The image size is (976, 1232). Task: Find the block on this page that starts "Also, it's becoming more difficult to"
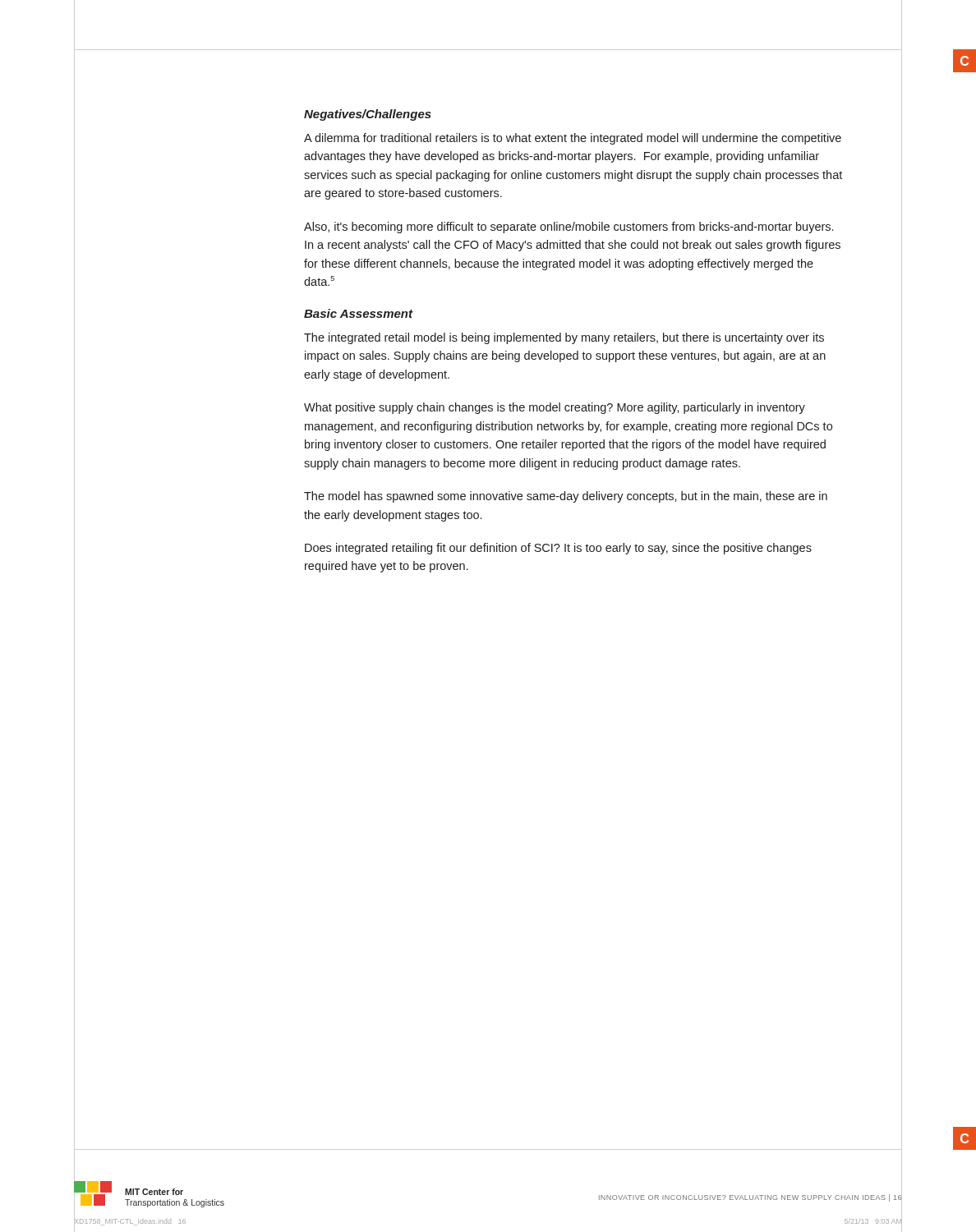[572, 254]
